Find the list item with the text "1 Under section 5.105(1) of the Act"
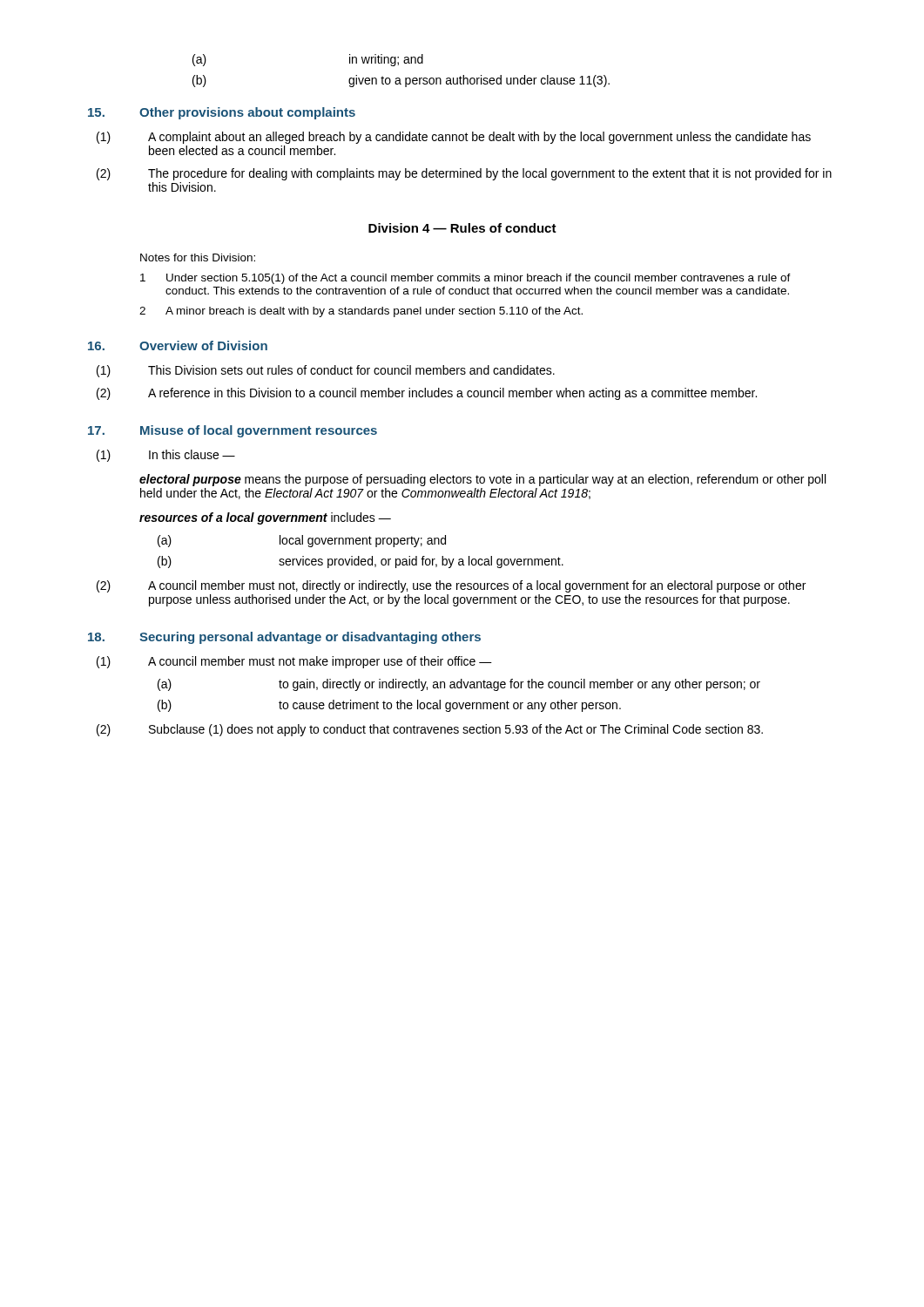The height and width of the screenshot is (1307, 924). (488, 284)
